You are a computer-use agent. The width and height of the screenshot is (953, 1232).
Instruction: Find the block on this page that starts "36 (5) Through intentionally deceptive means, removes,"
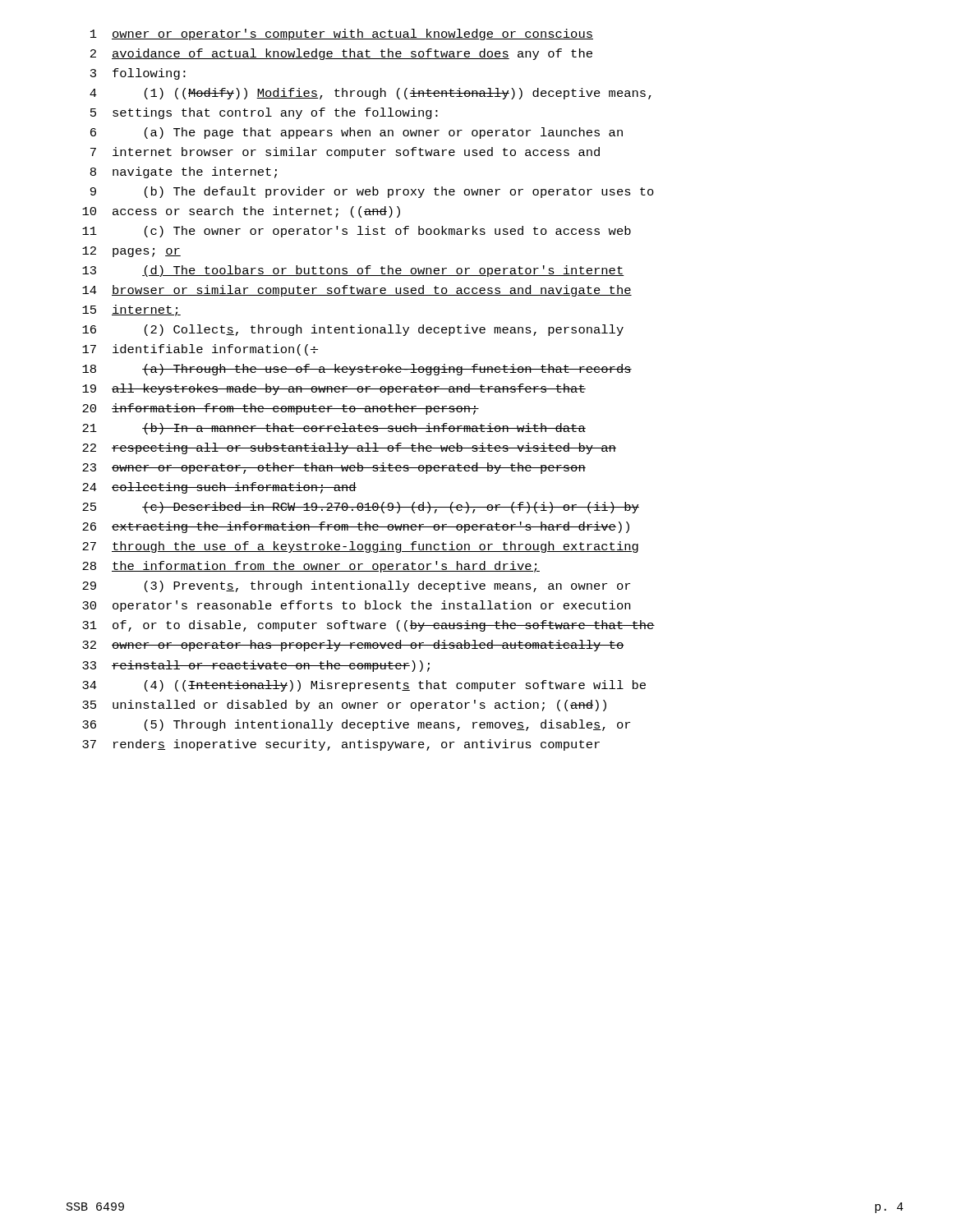coord(485,725)
